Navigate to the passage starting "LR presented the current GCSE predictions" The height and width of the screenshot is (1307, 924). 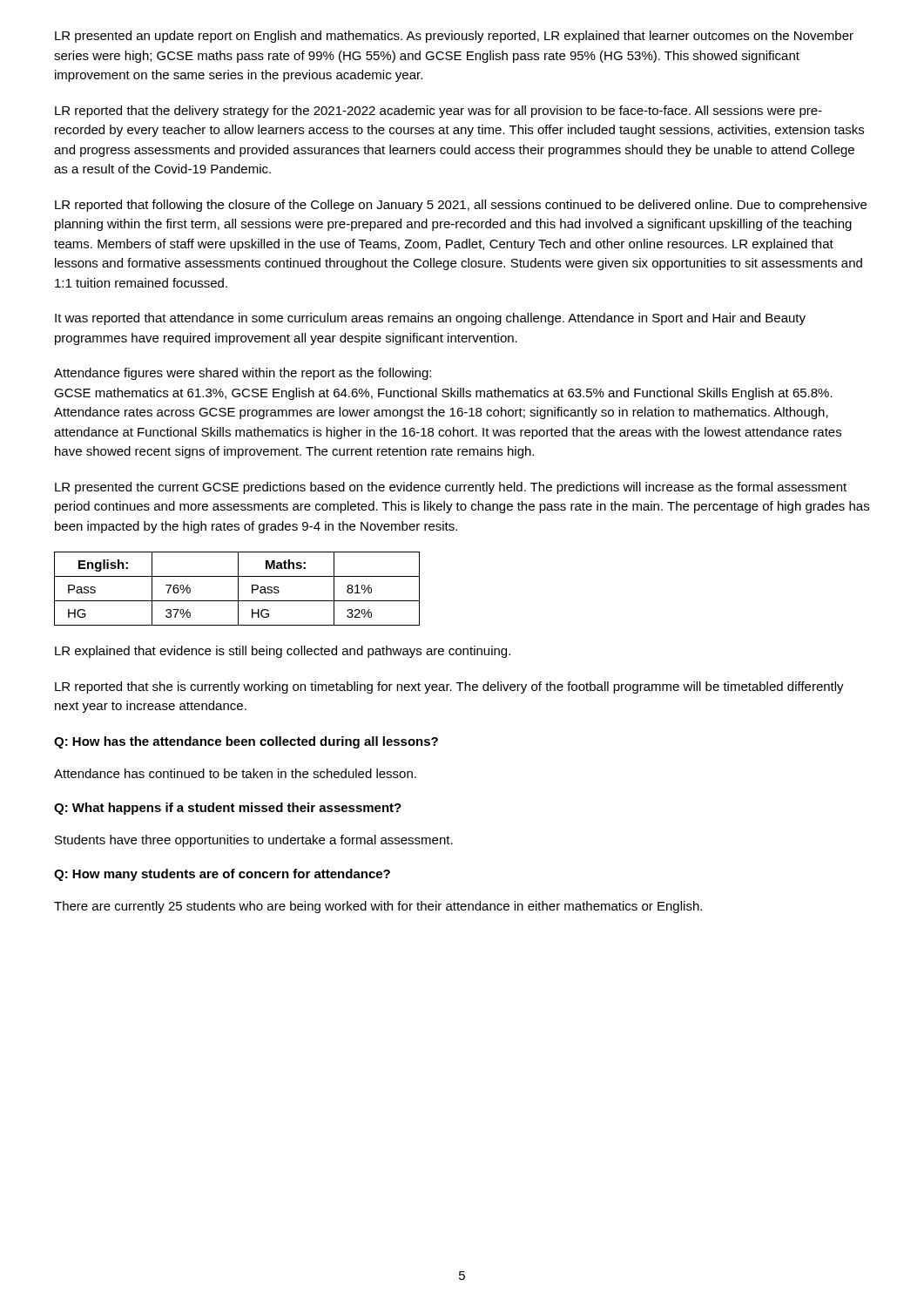pos(462,506)
